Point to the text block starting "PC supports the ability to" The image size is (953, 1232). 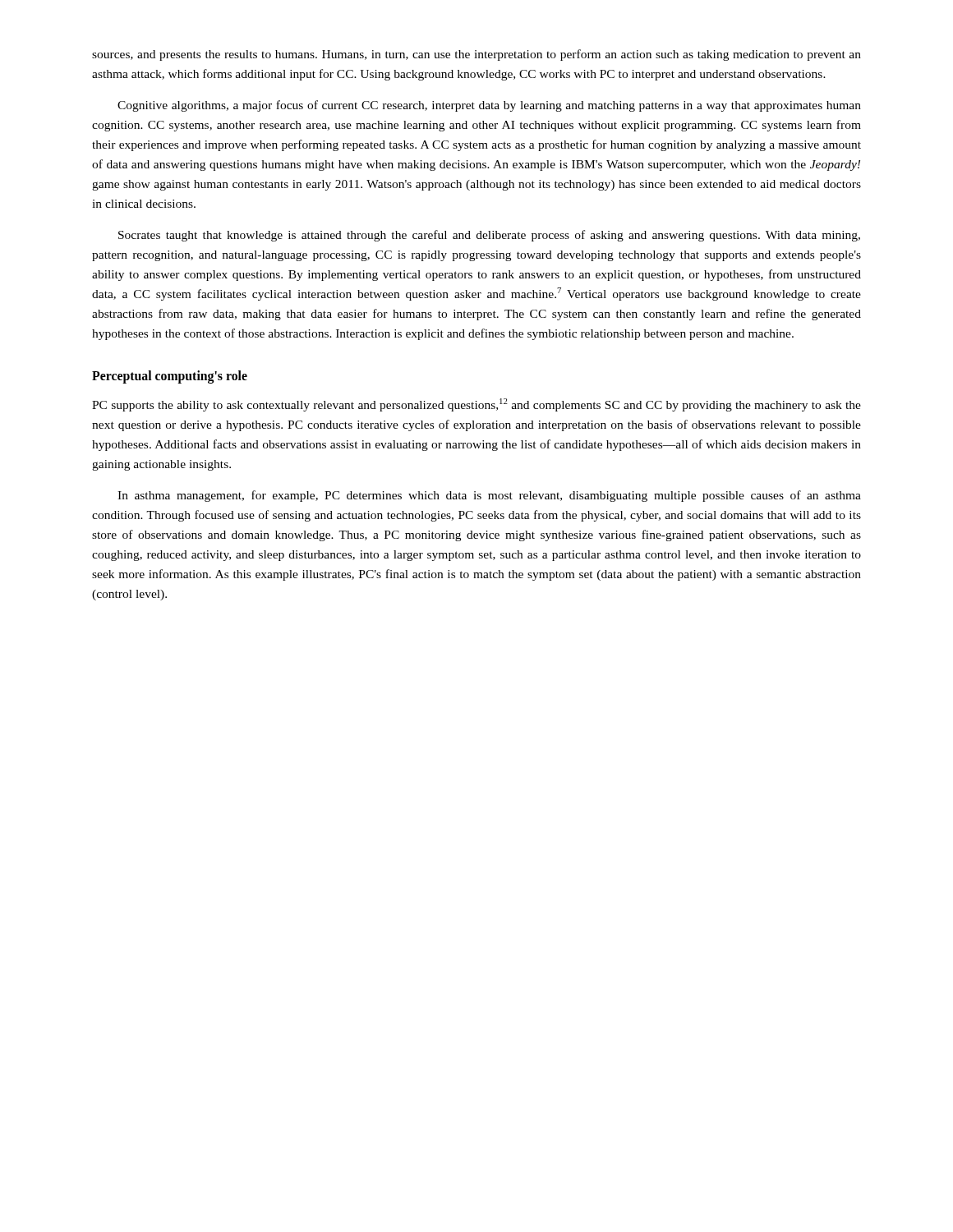[476, 434]
